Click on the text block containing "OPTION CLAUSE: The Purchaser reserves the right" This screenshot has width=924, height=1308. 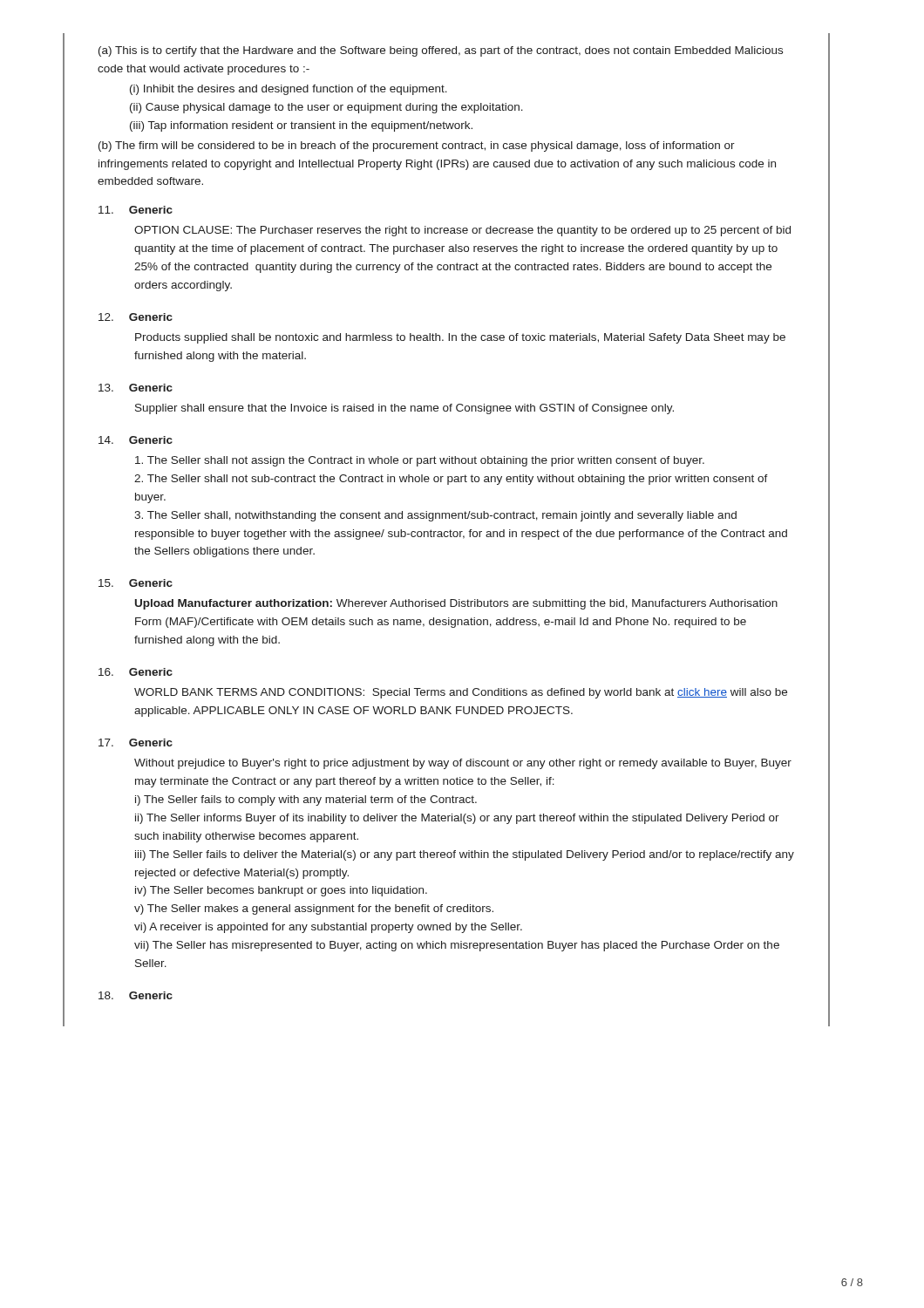tap(463, 257)
